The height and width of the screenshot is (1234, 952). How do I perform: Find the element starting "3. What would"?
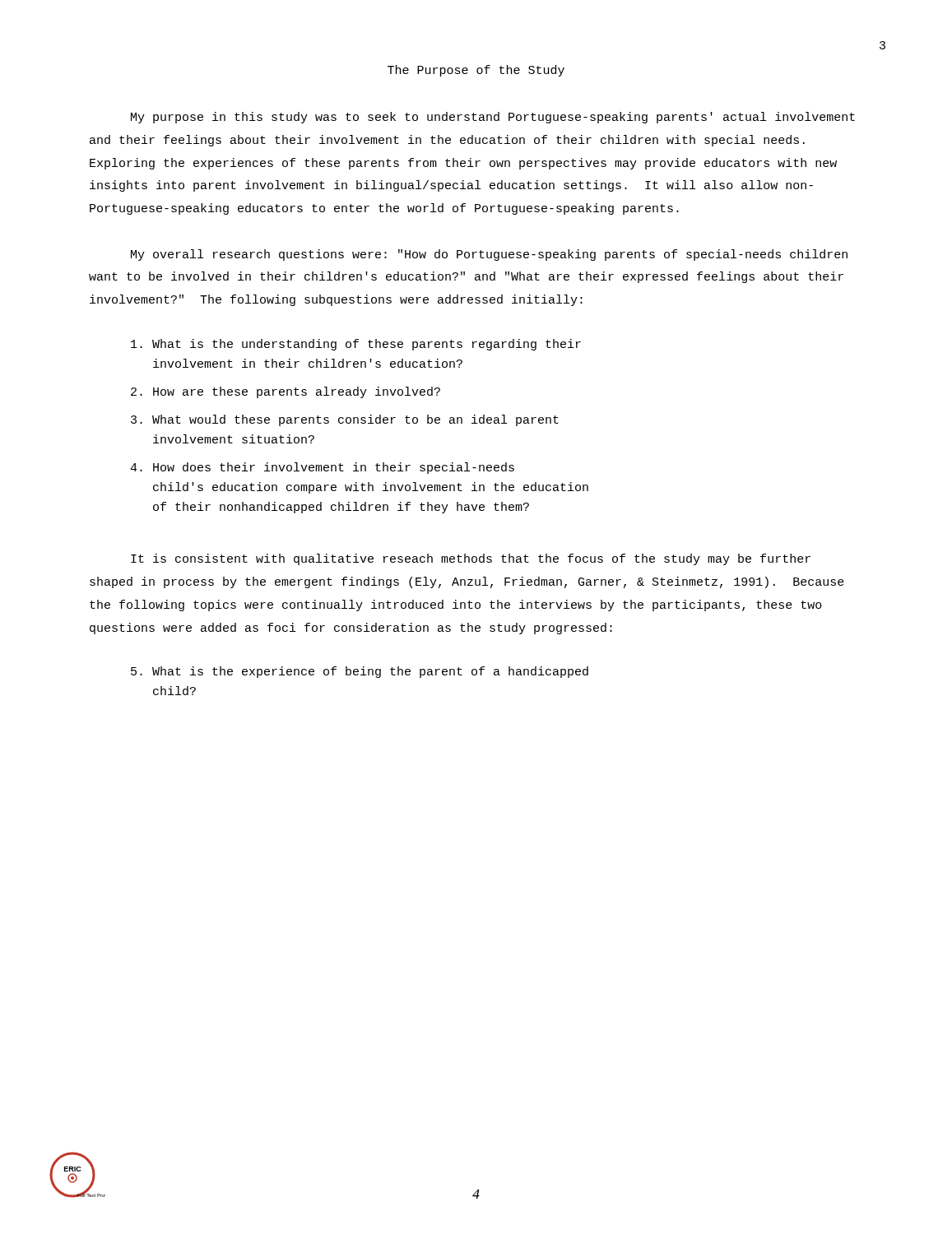point(345,430)
